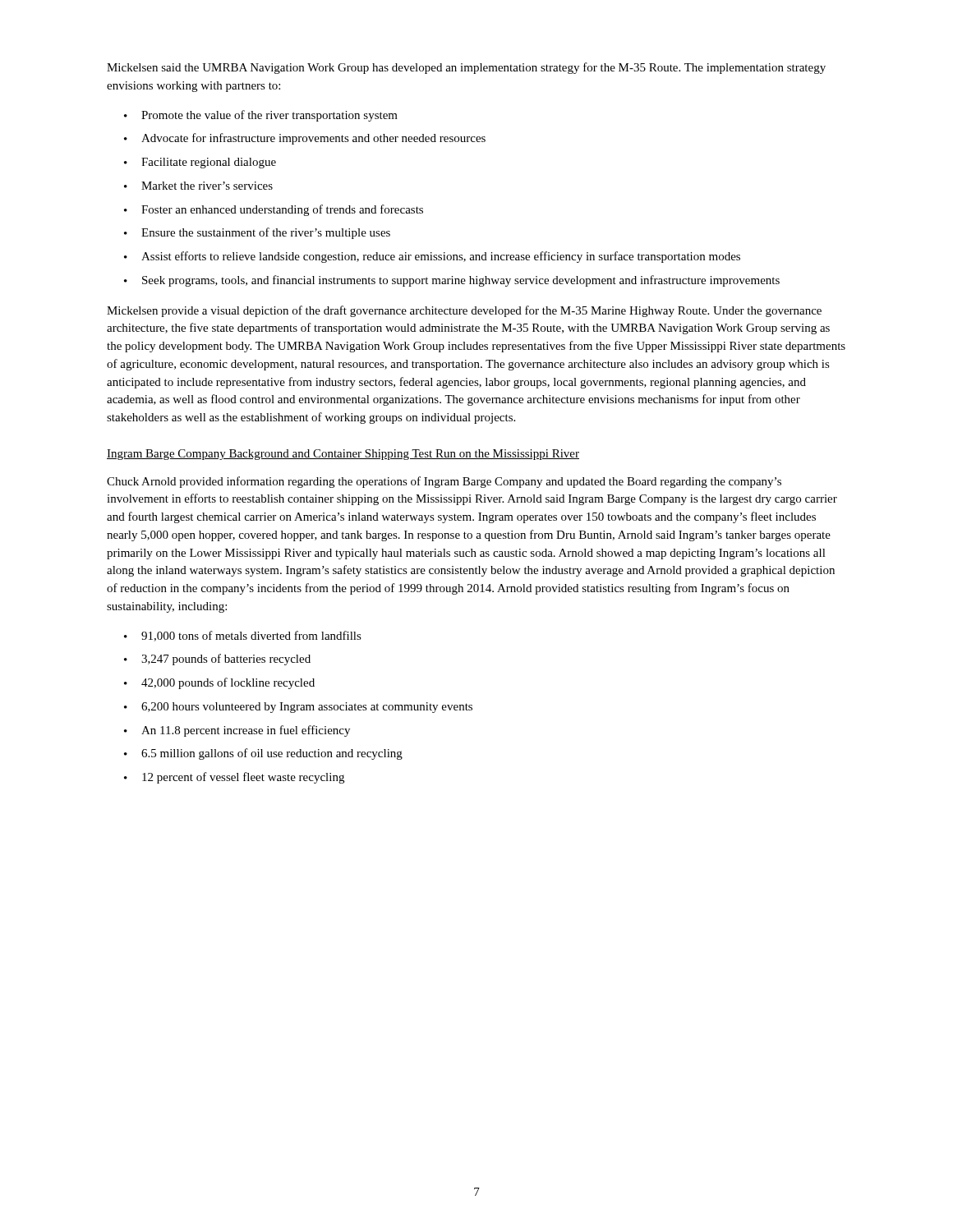Find the list item that says "• Advocate for infrastructure improvements and other"
The image size is (953, 1232).
(x=485, y=139)
